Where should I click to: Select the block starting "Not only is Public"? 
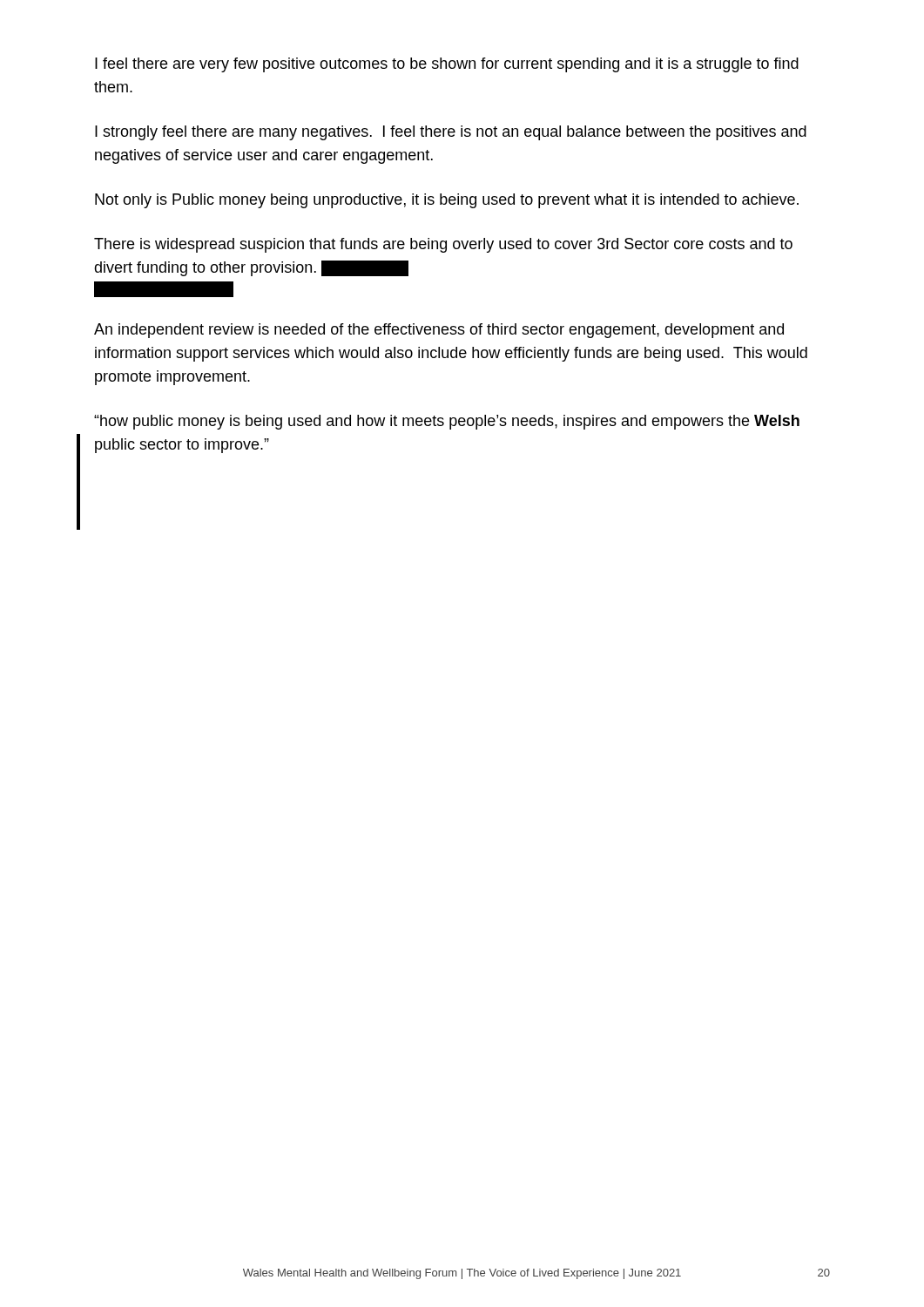447,200
